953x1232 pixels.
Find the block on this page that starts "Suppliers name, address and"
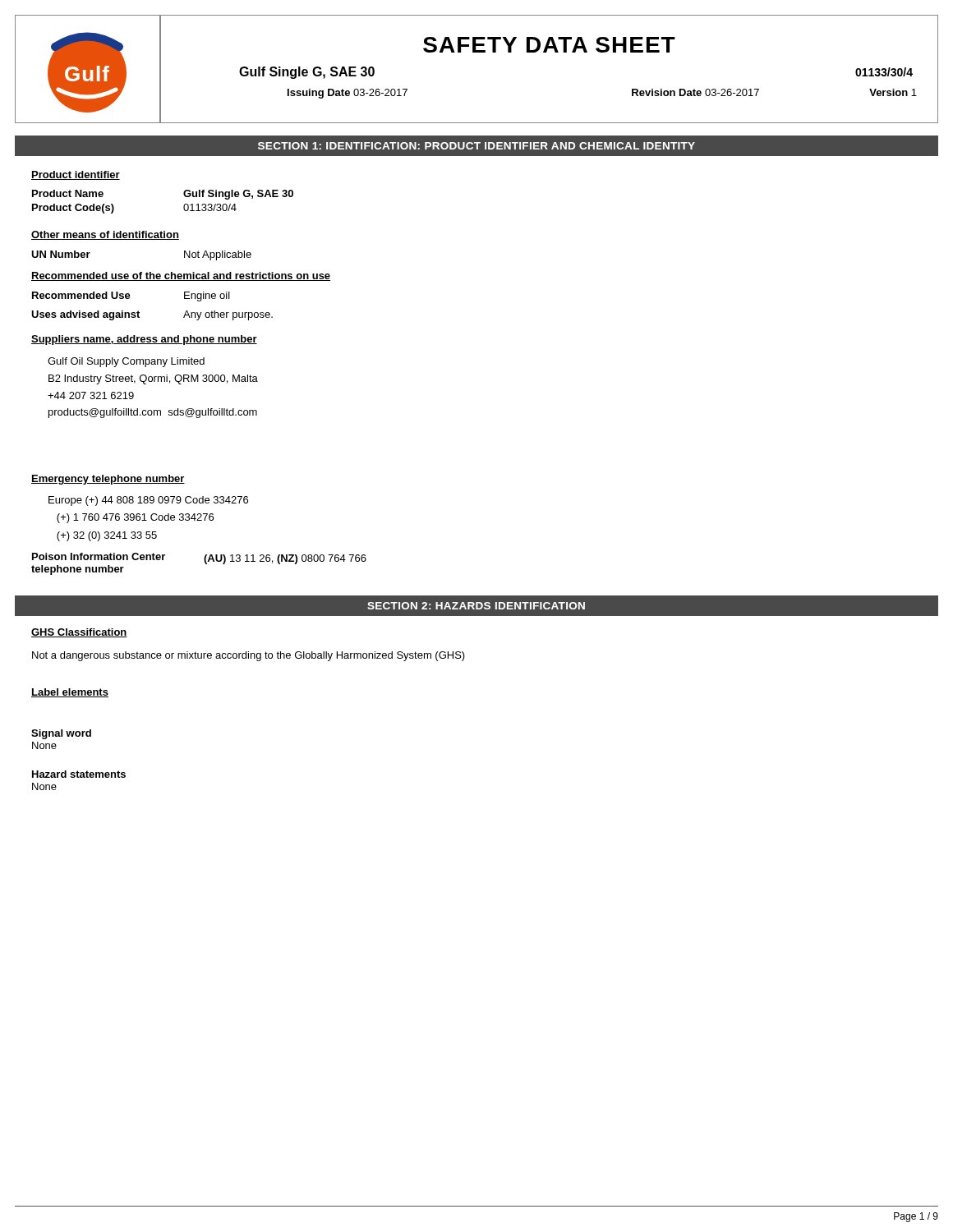(x=144, y=339)
